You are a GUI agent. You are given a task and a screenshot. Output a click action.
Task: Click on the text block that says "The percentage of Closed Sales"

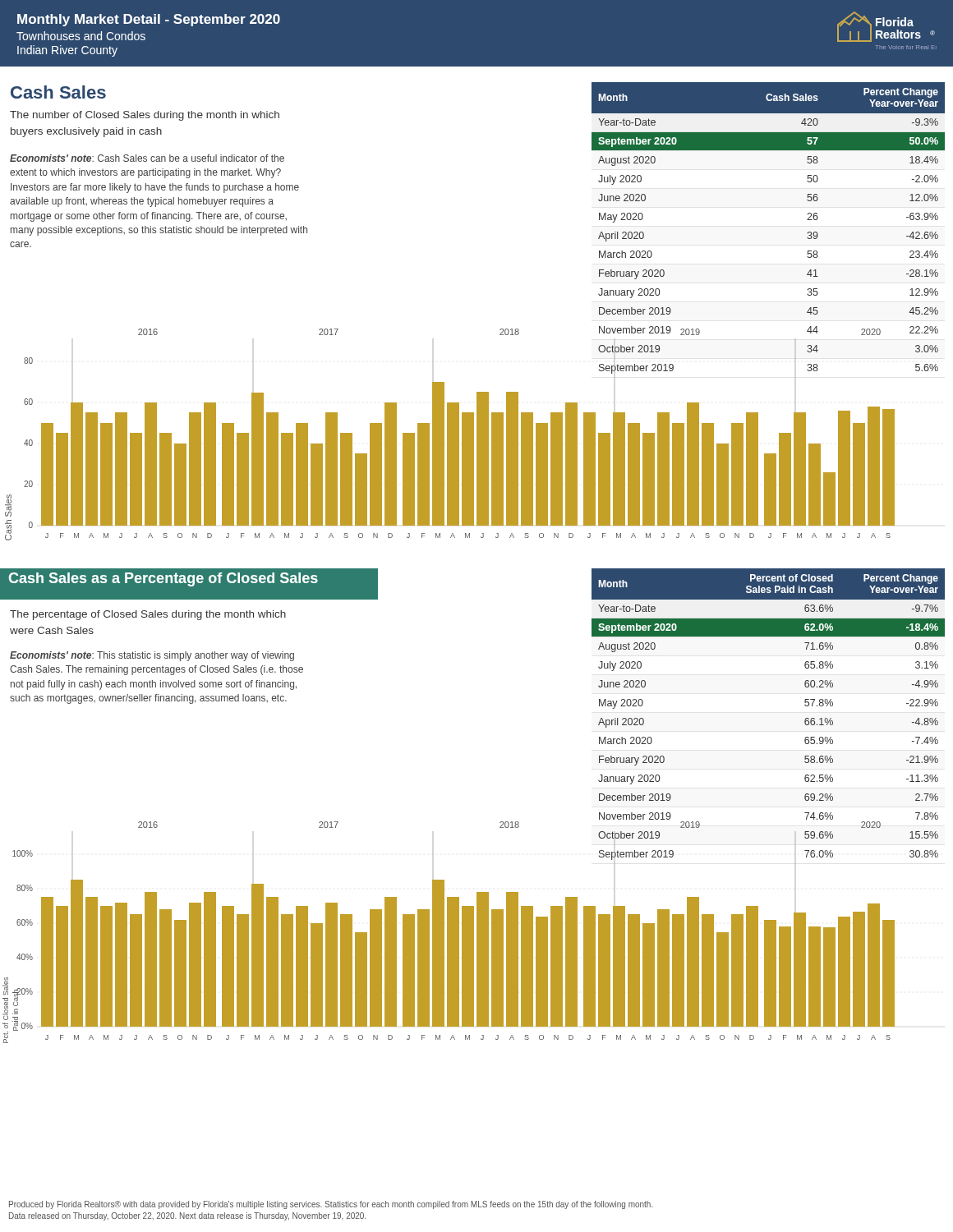tap(148, 622)
